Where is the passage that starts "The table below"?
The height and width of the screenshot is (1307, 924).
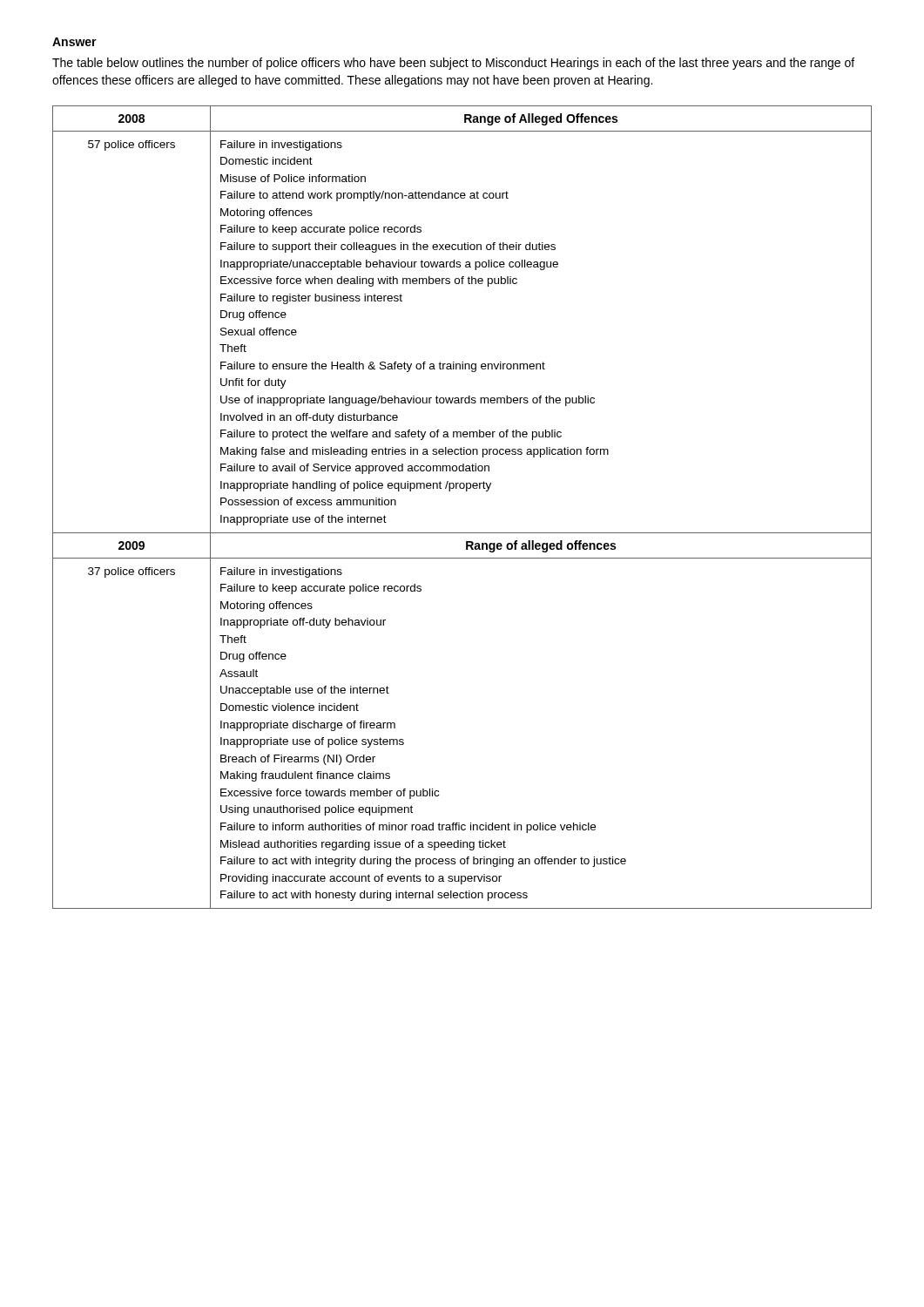(x=453, y=72)
